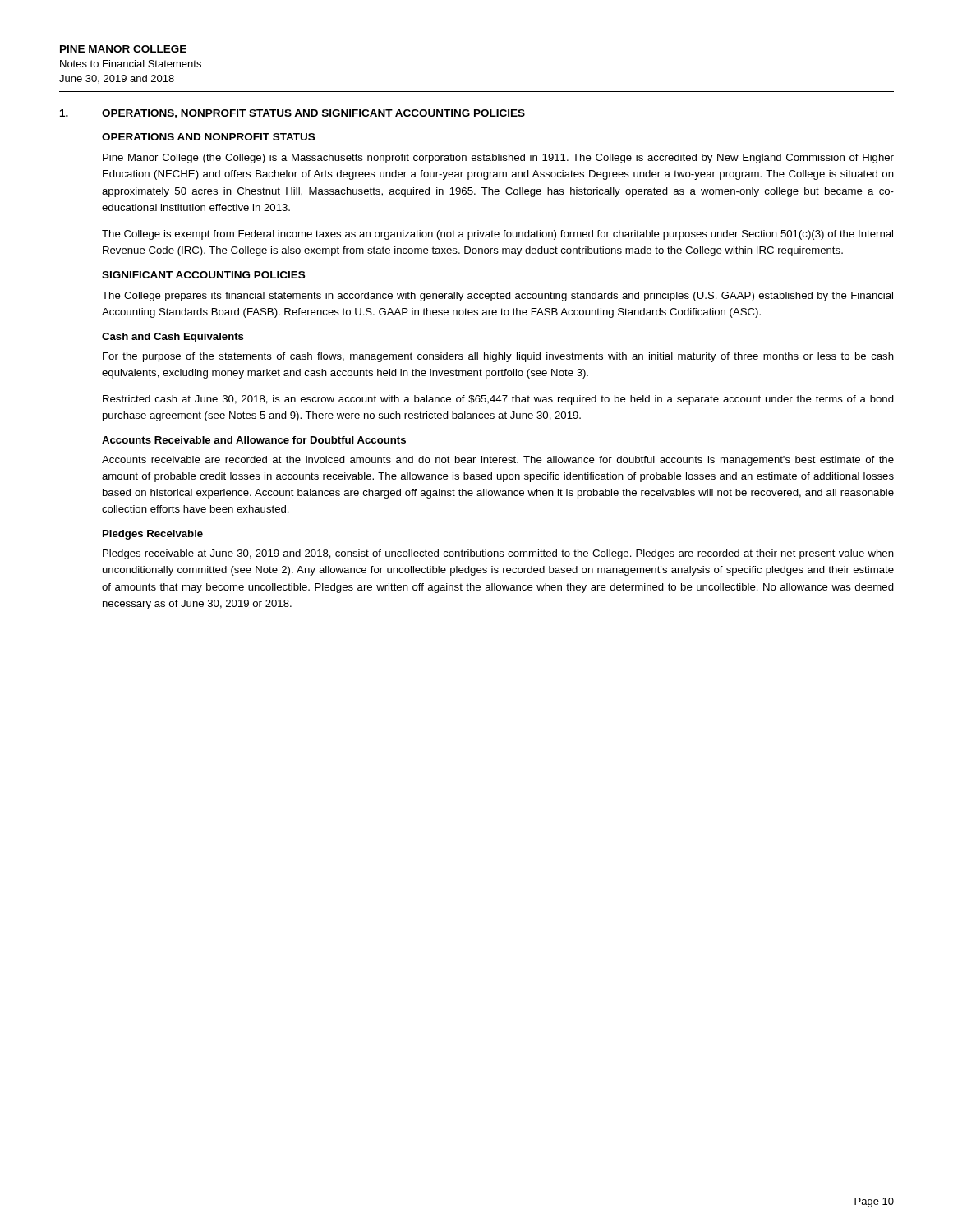Navigate to the passage starting "Pine Manor College"
Viewport: 953px width, 1232px height.
pos(498,182)
